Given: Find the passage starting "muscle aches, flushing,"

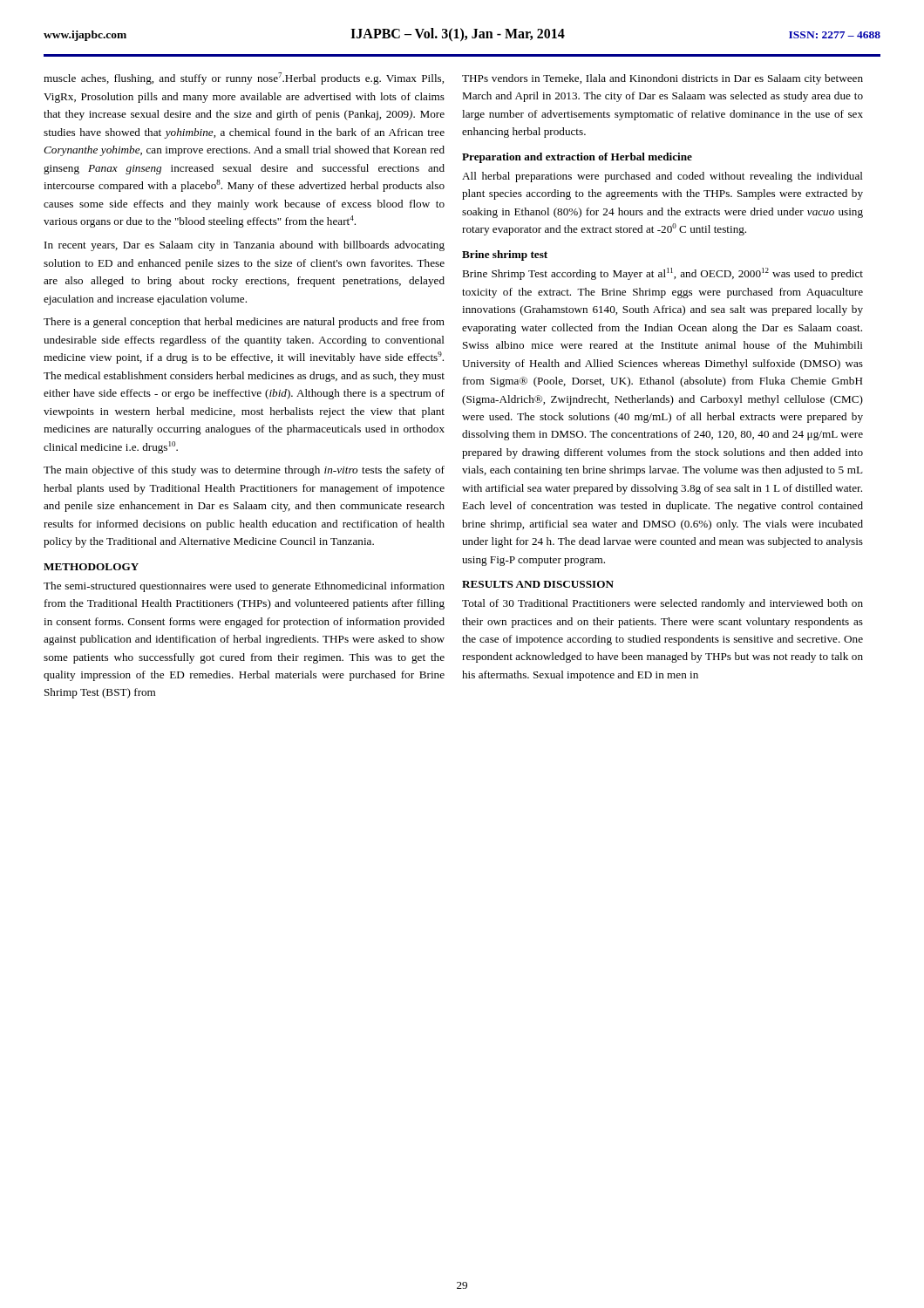Looking at the screenshot, I should tap(244, 150).
